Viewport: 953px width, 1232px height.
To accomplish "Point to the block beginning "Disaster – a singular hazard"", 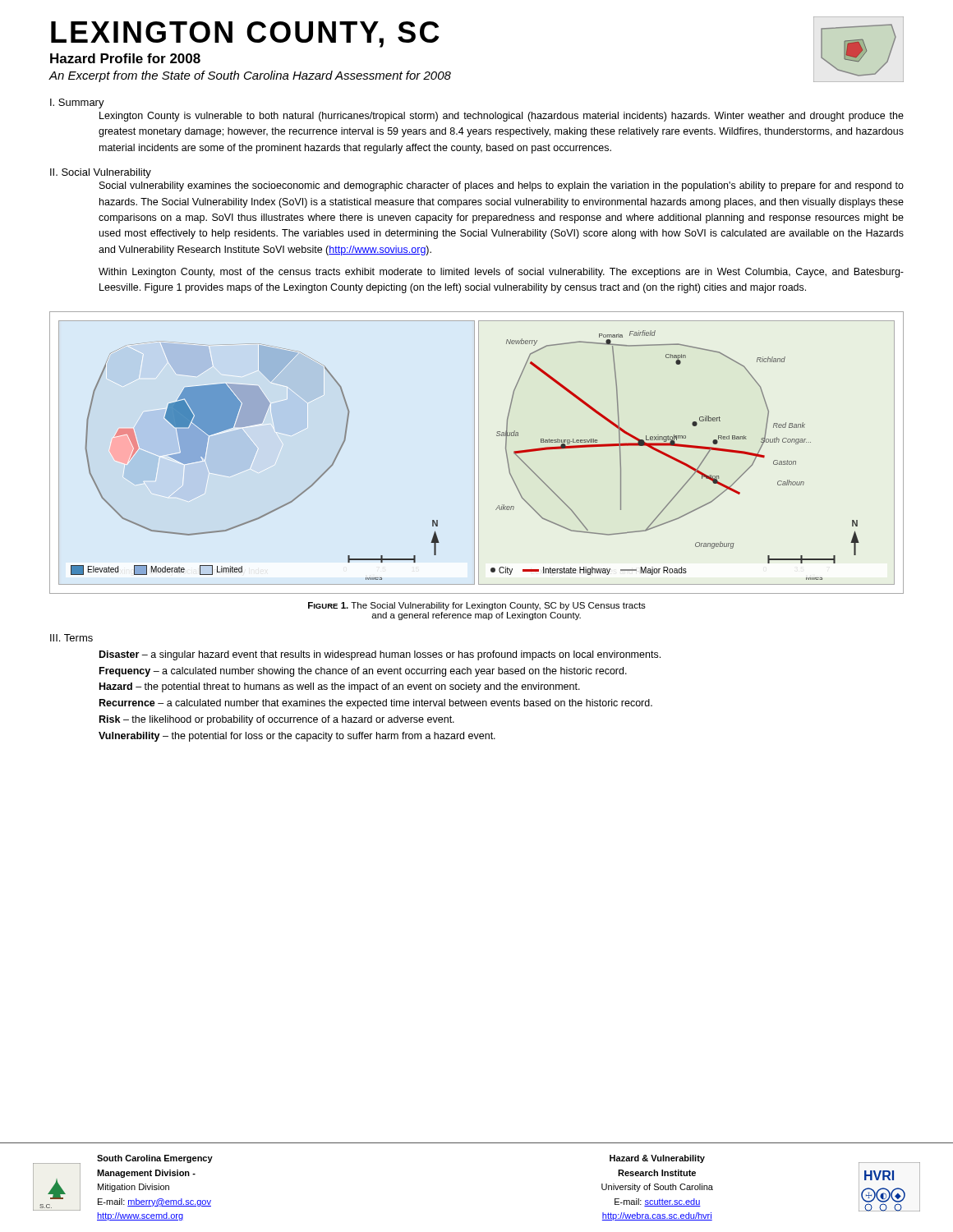I will point(380,654).
